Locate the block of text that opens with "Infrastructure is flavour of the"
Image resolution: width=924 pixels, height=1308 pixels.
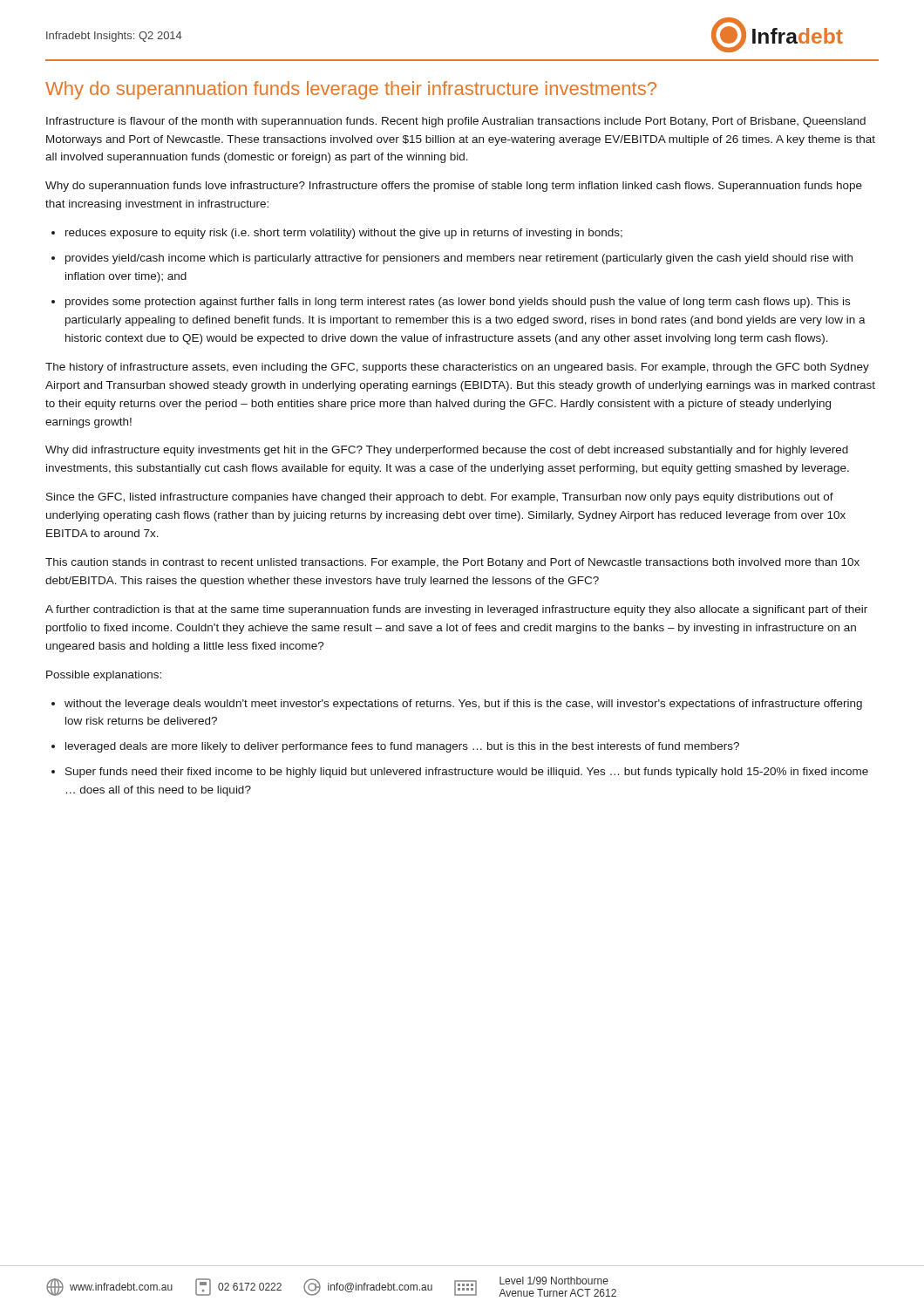coord(460,139)
